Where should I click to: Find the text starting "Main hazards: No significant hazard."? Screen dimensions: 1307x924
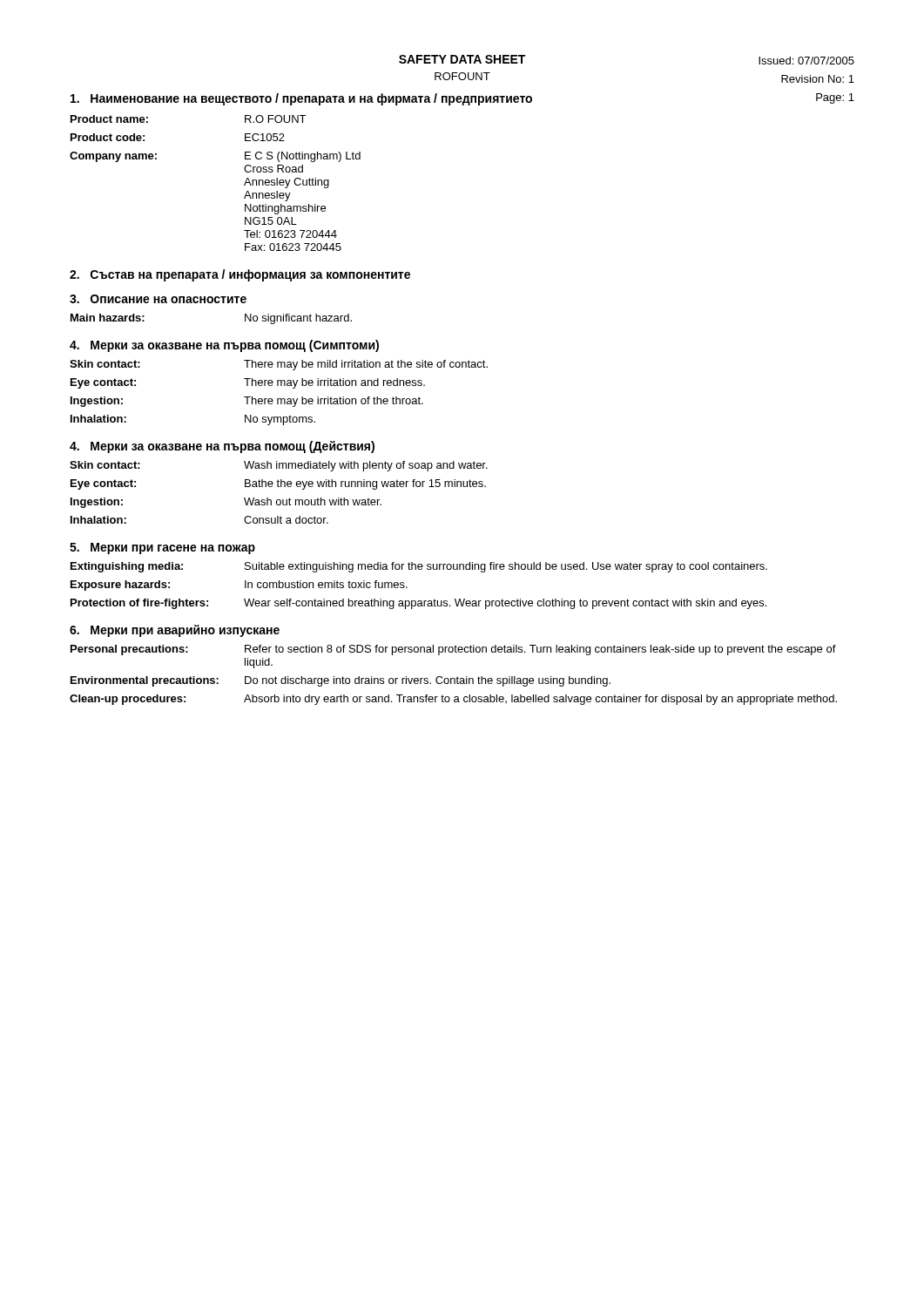(x=120, y=318)
